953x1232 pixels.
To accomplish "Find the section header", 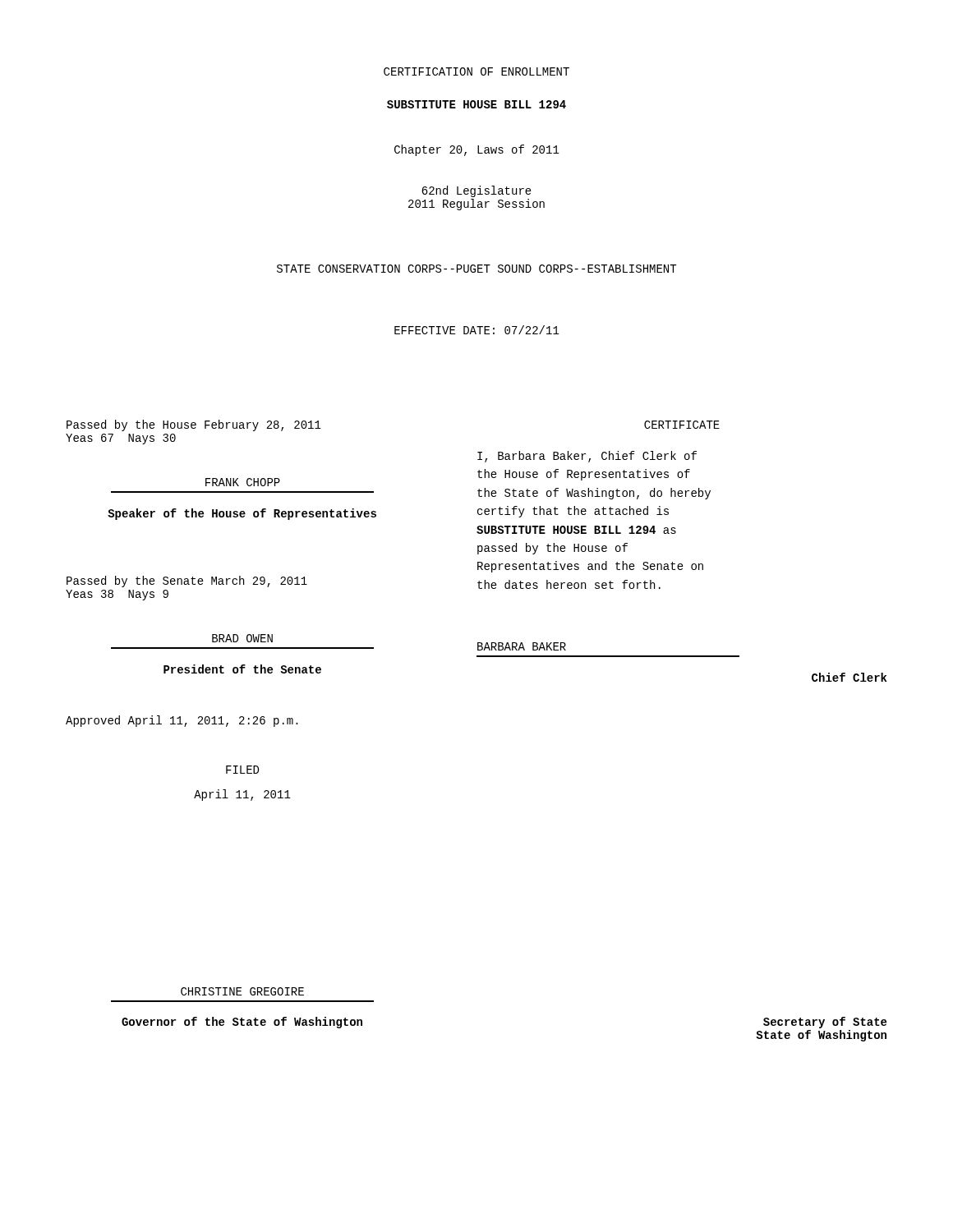I will coord(682,425).
